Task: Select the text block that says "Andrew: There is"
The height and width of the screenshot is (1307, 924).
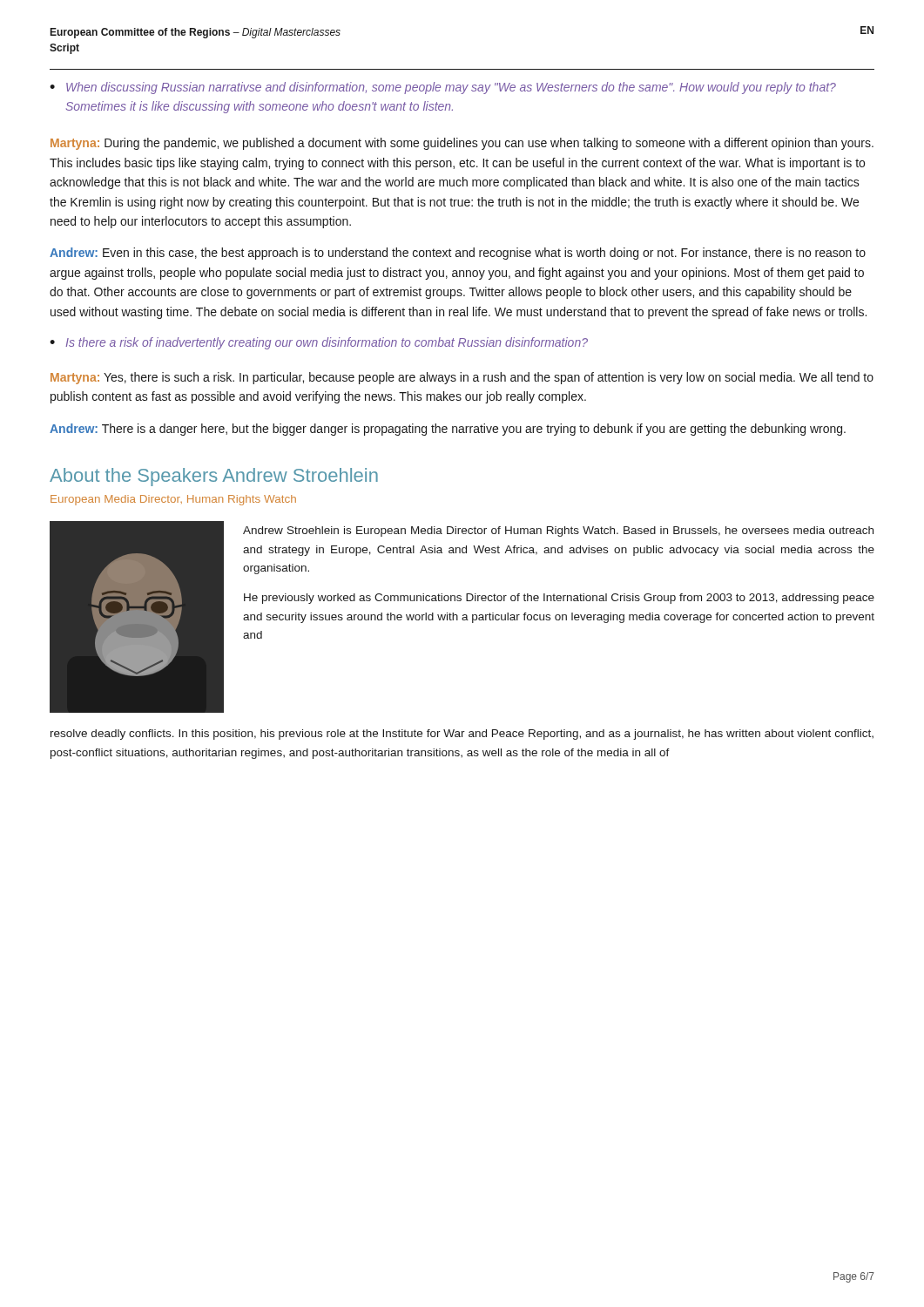Action: pyautogui.click(x=448, y=429)
